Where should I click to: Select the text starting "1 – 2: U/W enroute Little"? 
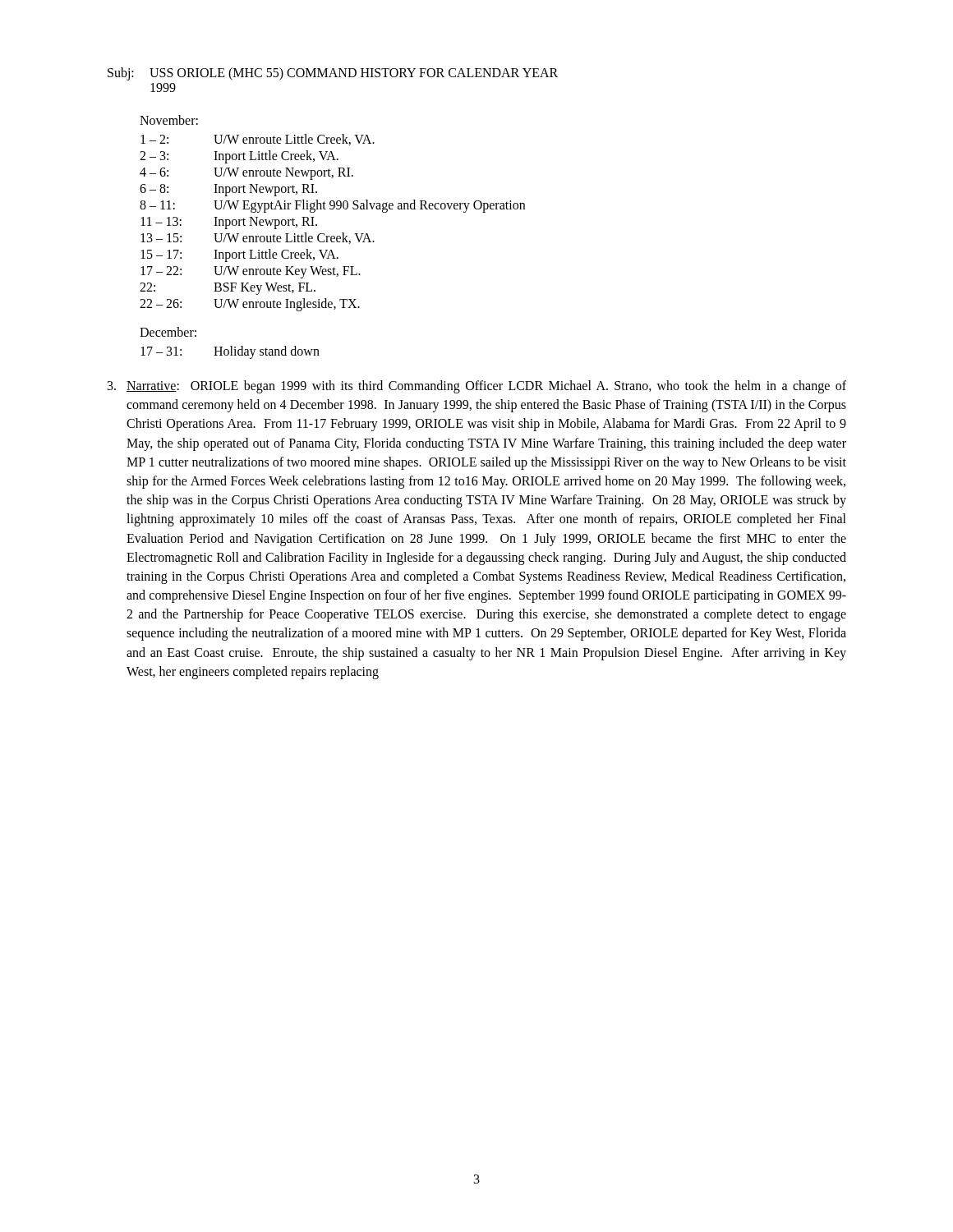click(333, 140)
